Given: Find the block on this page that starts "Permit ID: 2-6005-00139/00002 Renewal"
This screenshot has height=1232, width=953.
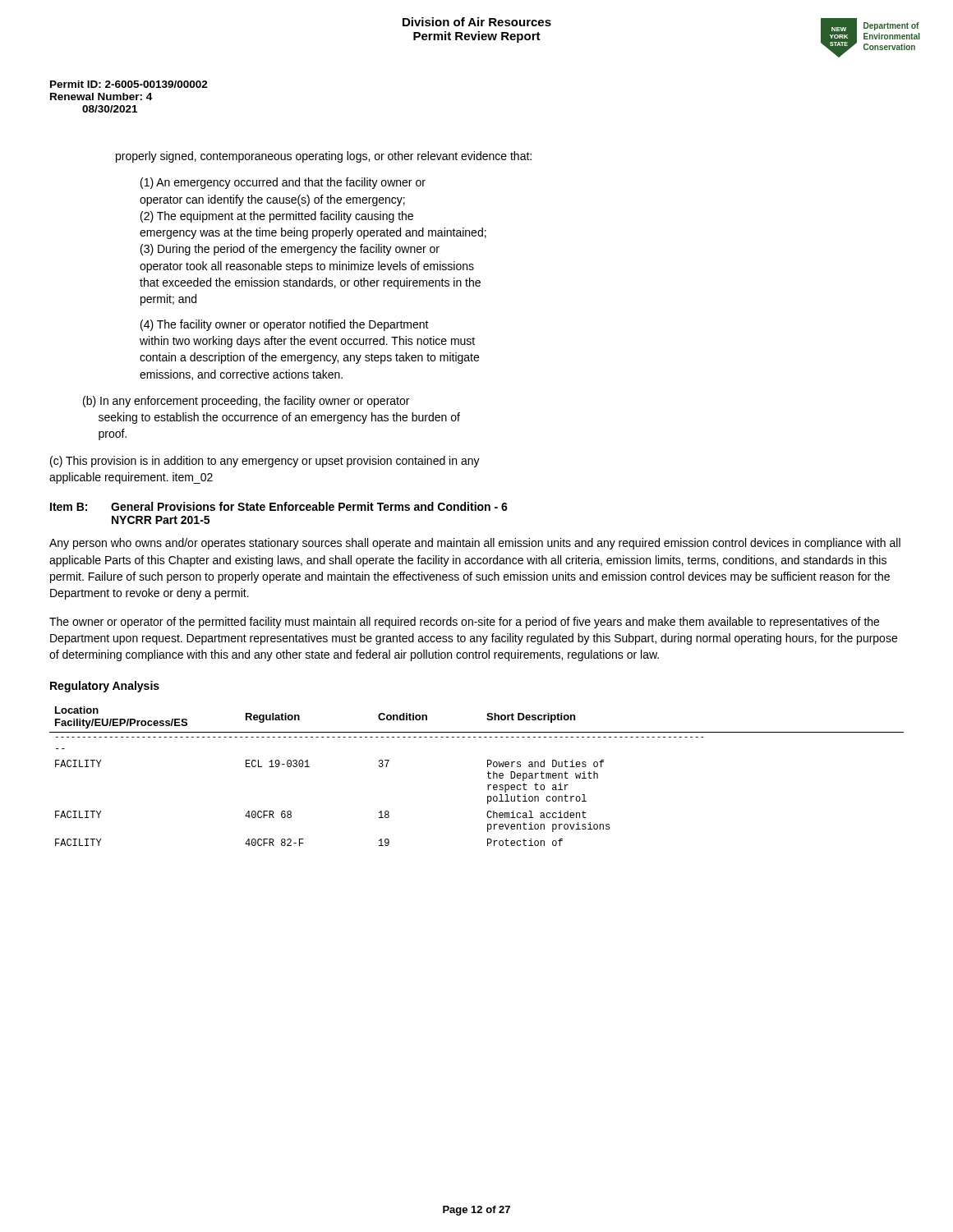Looking at the screenshot, I should [x=129, y=96].
